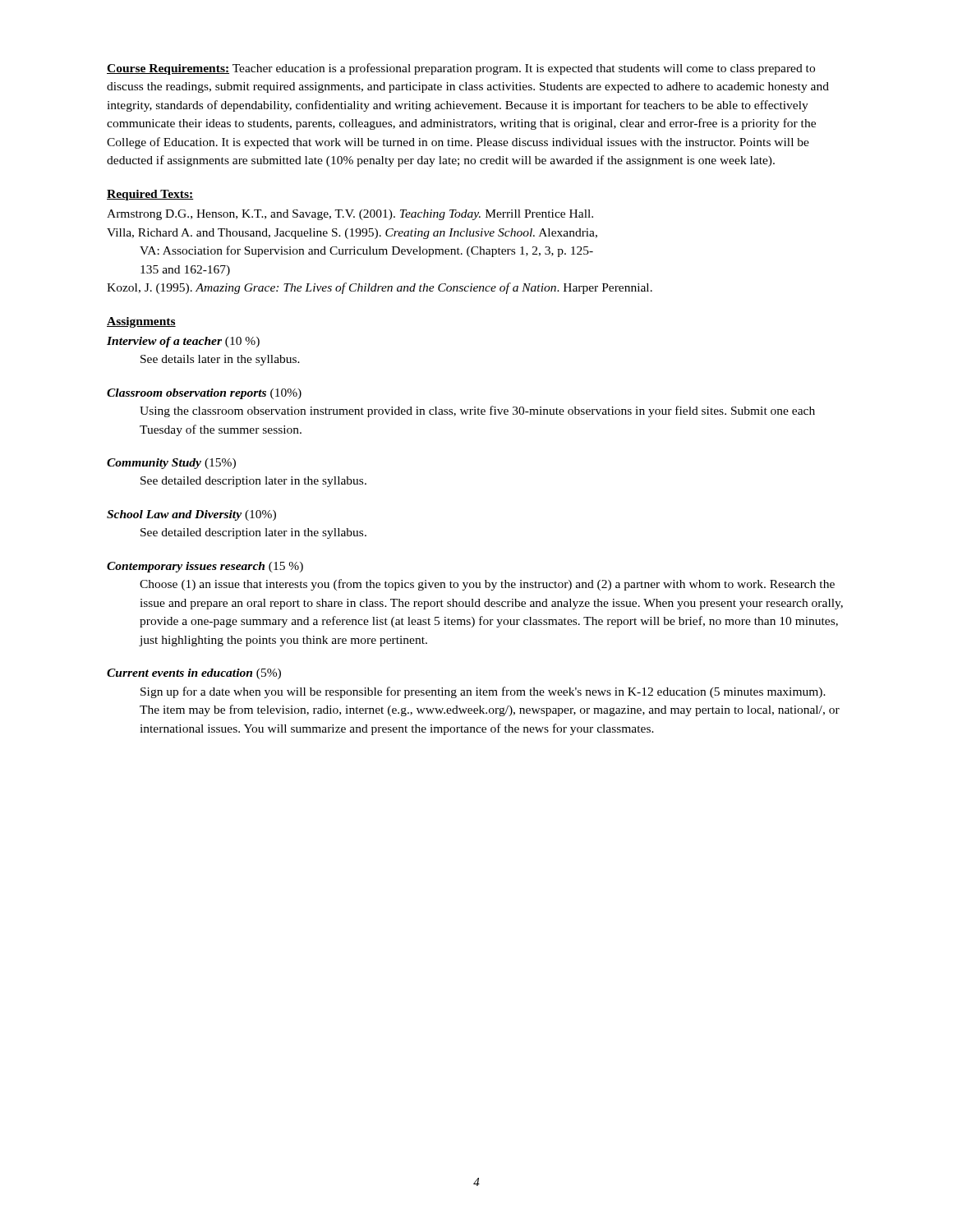This screenshot has height=1232, width=953.
Task: Point to the passage starting "Current events in education (5%) Sign"
Action: pos(476,701)
